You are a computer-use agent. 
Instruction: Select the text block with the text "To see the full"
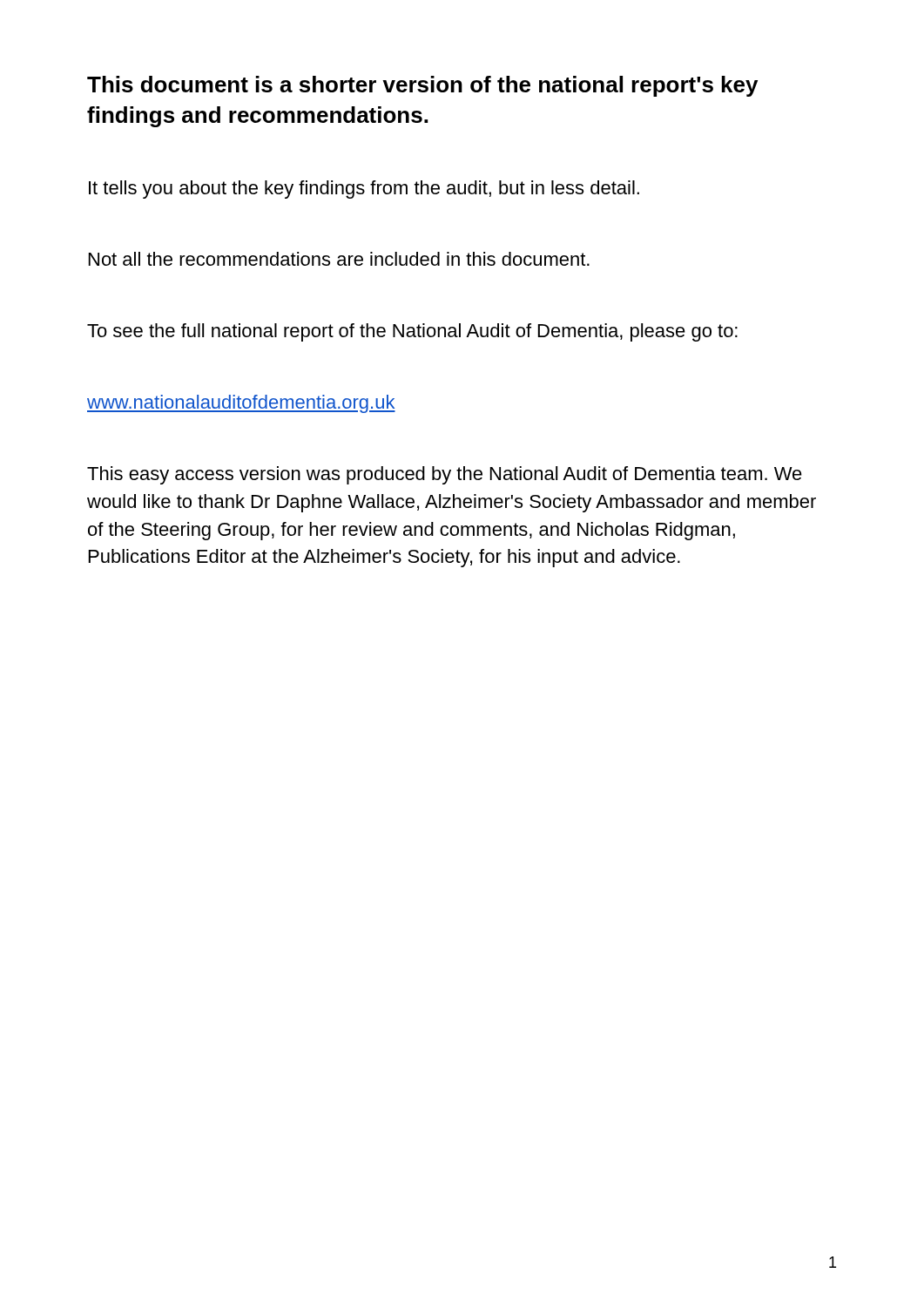tap(413, 331)
